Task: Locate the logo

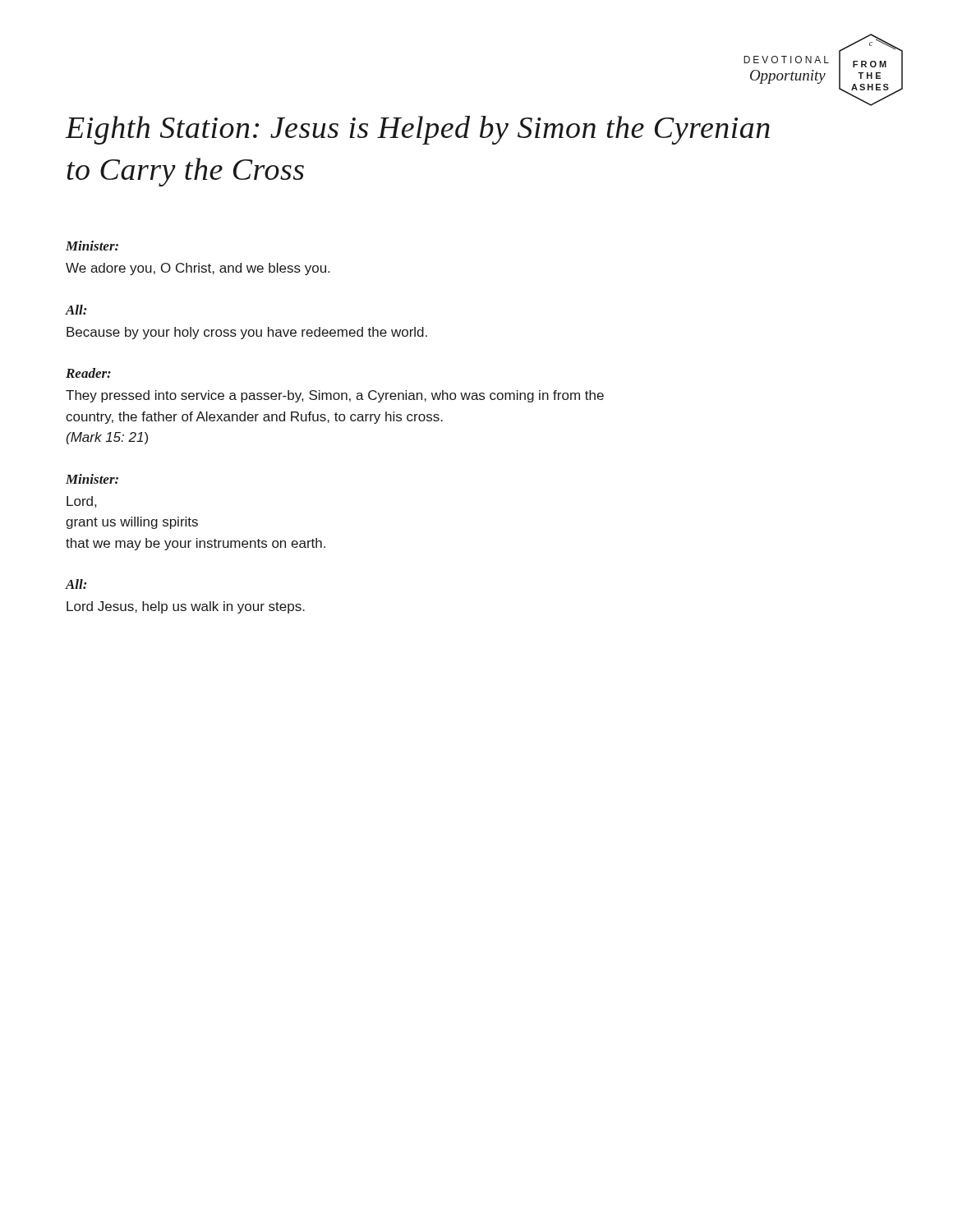Action: [x=823, y=70]
